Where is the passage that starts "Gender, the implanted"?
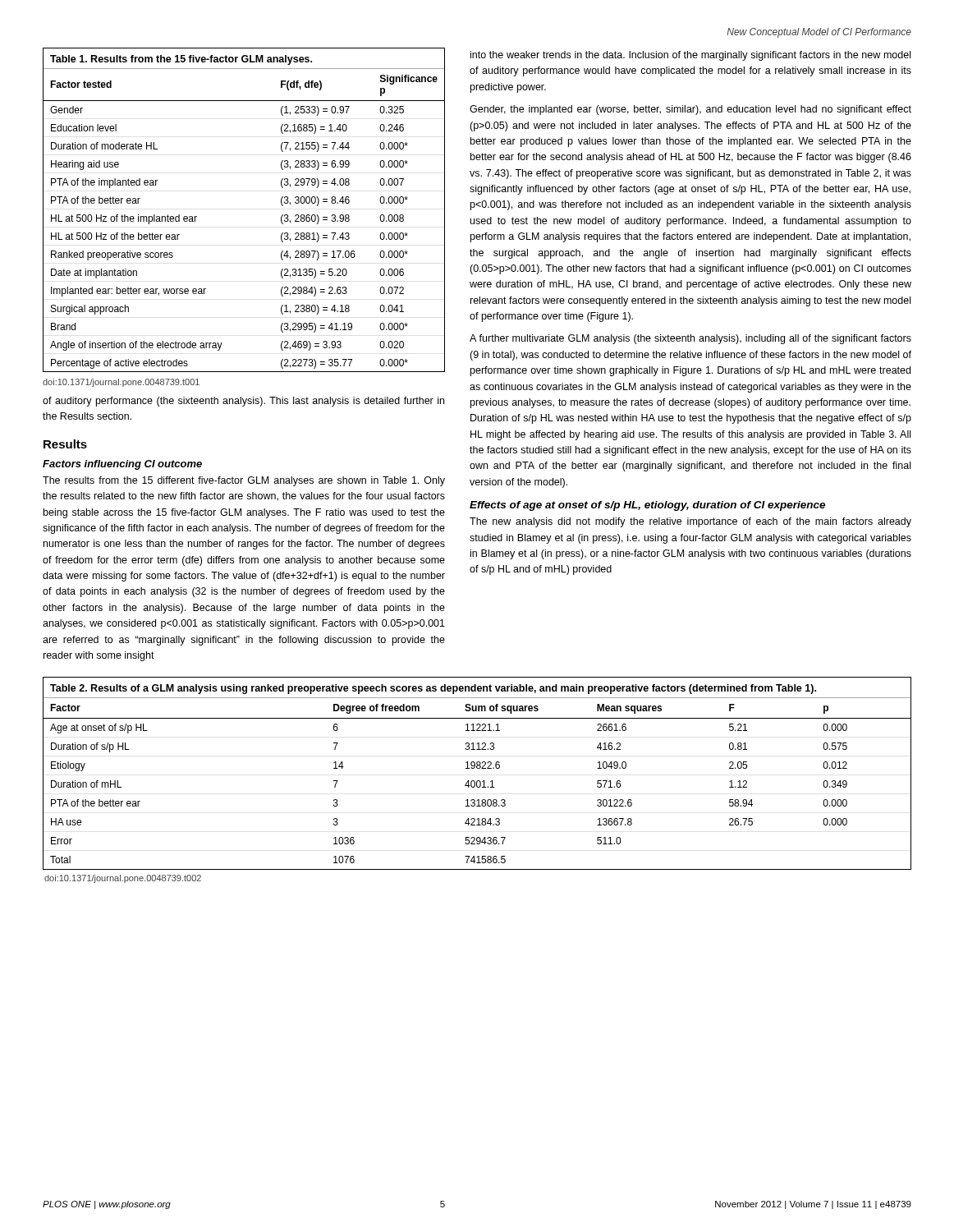This screenshot has width=954, height=1232. (690, 213)
